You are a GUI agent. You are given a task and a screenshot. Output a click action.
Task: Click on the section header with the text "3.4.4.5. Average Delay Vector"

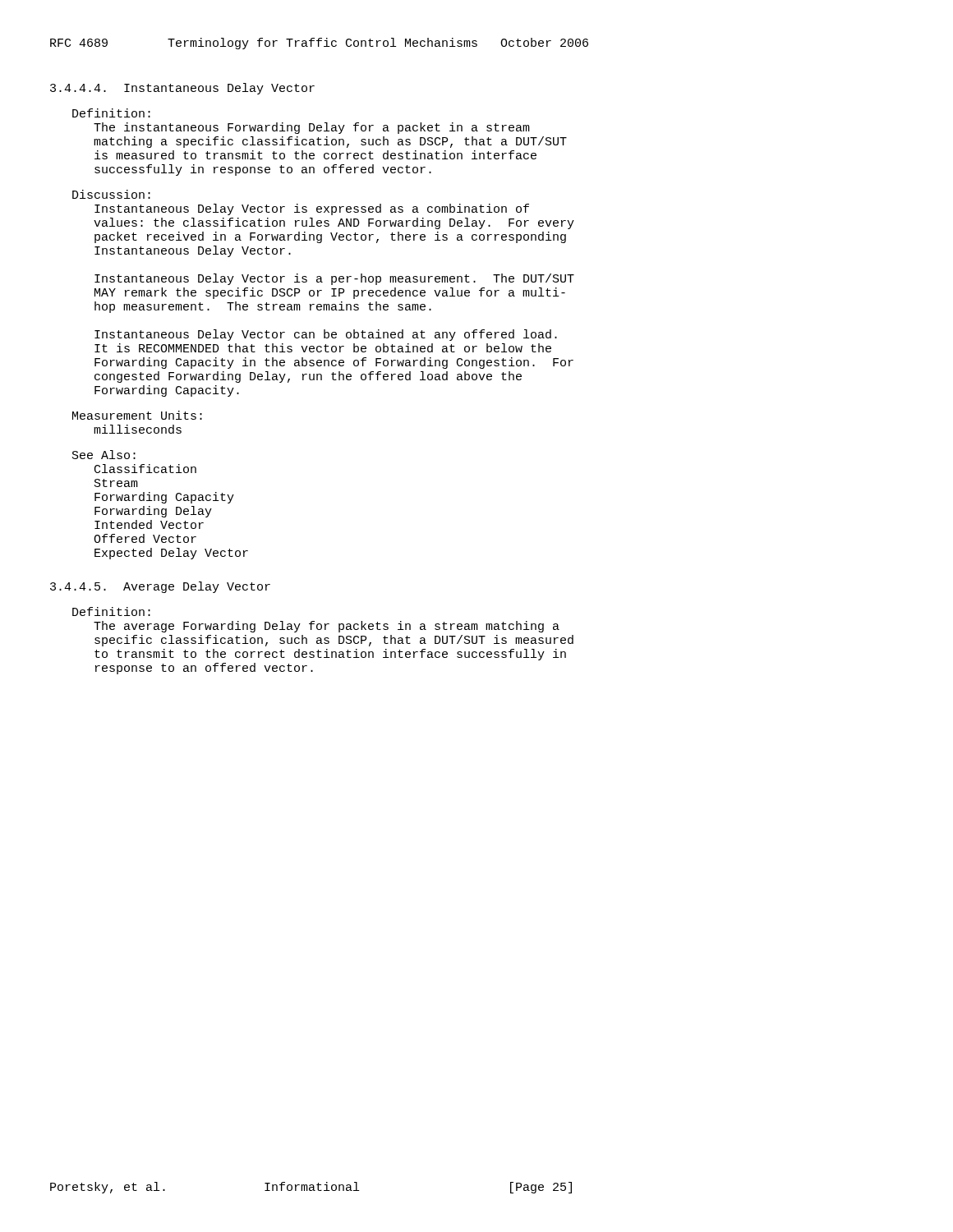160,588
